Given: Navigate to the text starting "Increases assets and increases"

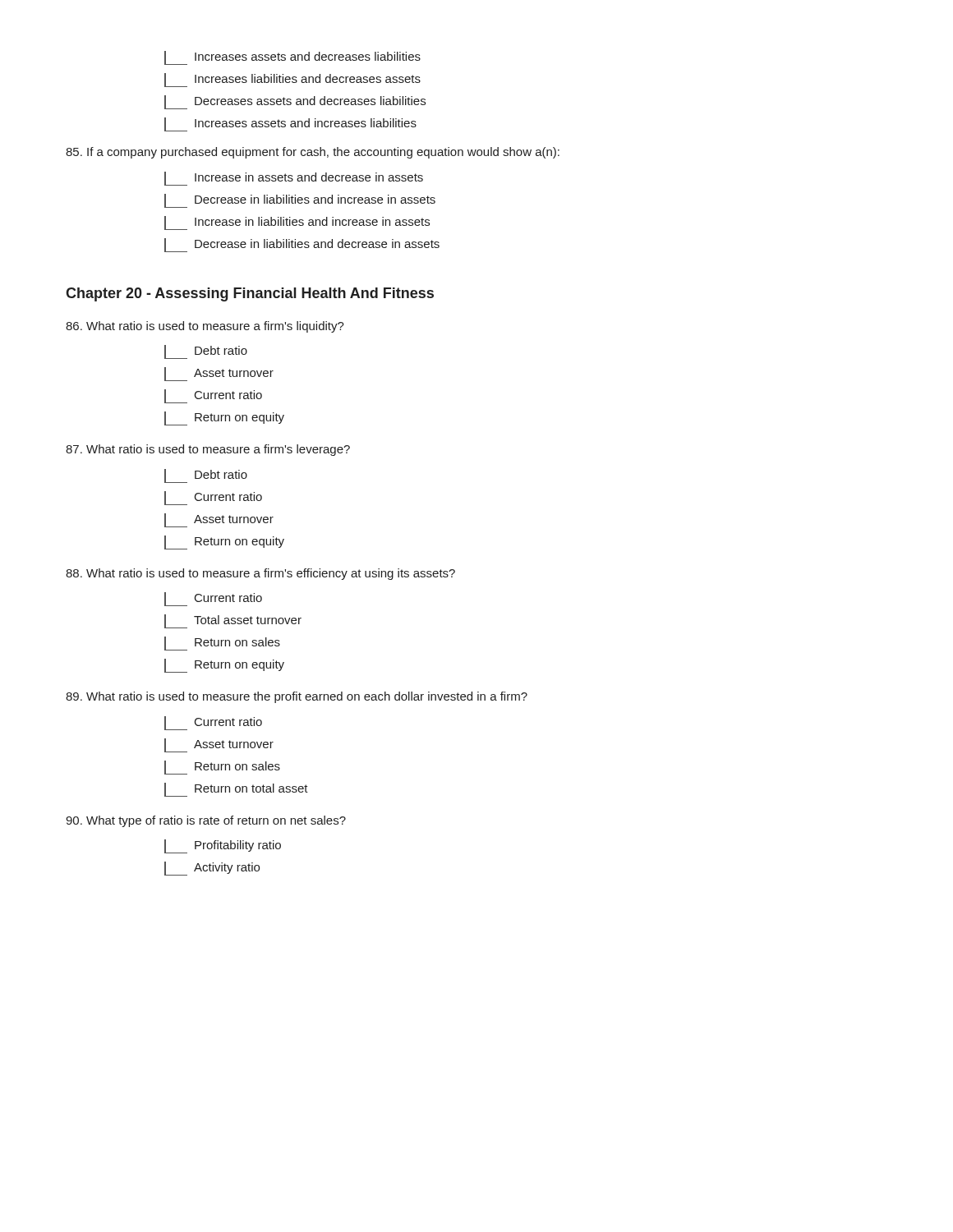Looking at the screenshot, I should (290, 124).
